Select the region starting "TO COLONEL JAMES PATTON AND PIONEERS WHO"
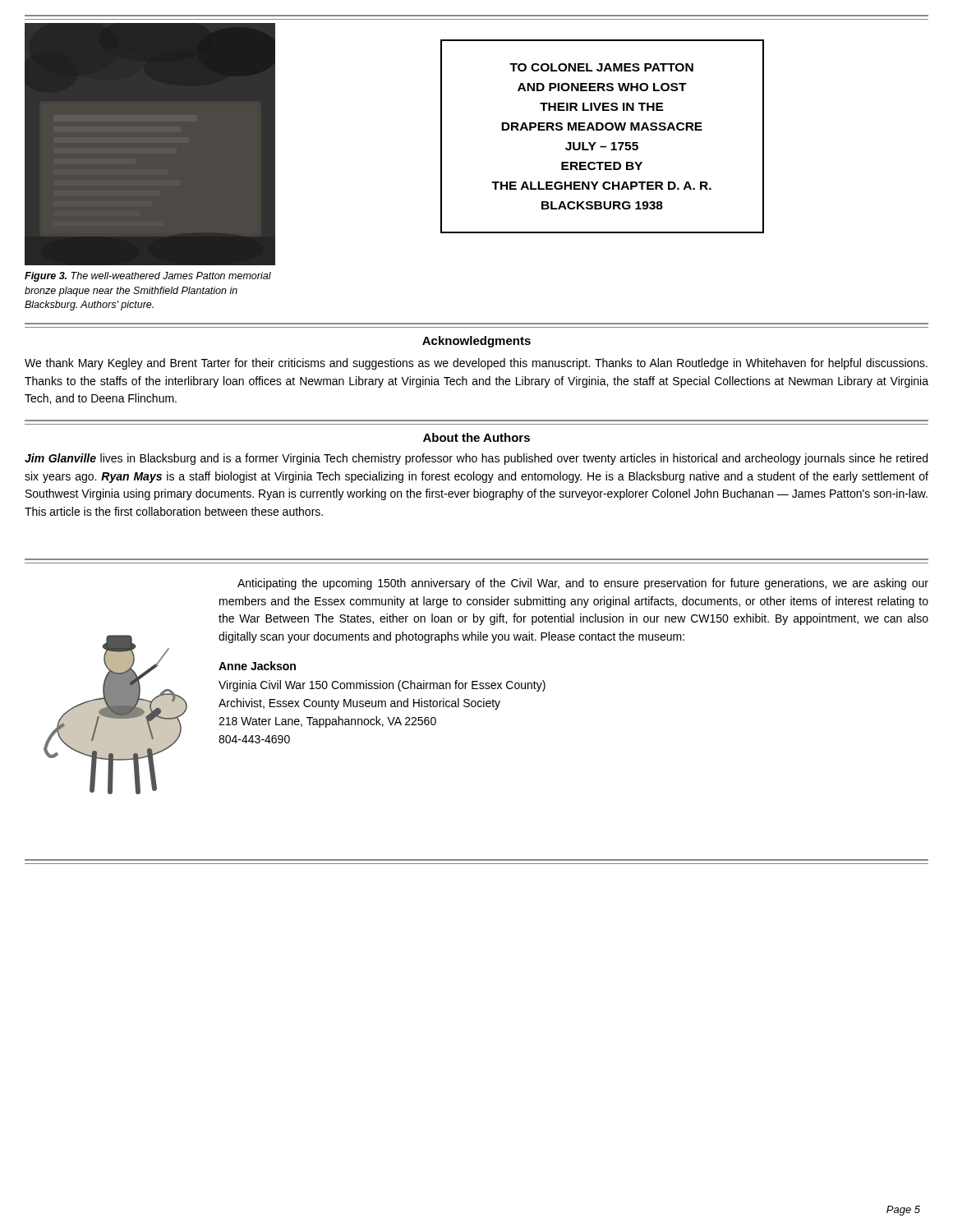 602,136
